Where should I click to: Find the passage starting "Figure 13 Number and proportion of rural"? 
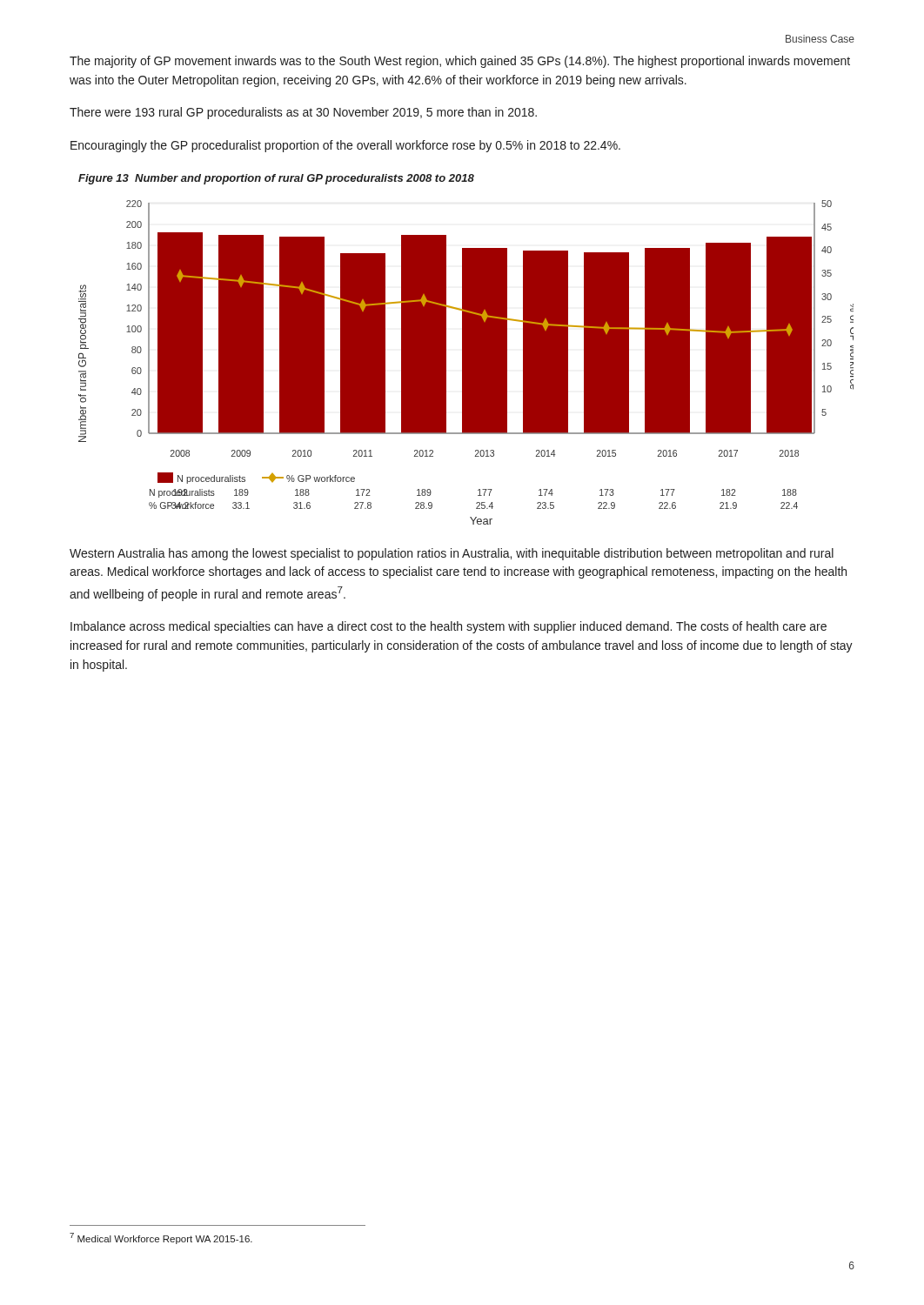pos(276,178)
